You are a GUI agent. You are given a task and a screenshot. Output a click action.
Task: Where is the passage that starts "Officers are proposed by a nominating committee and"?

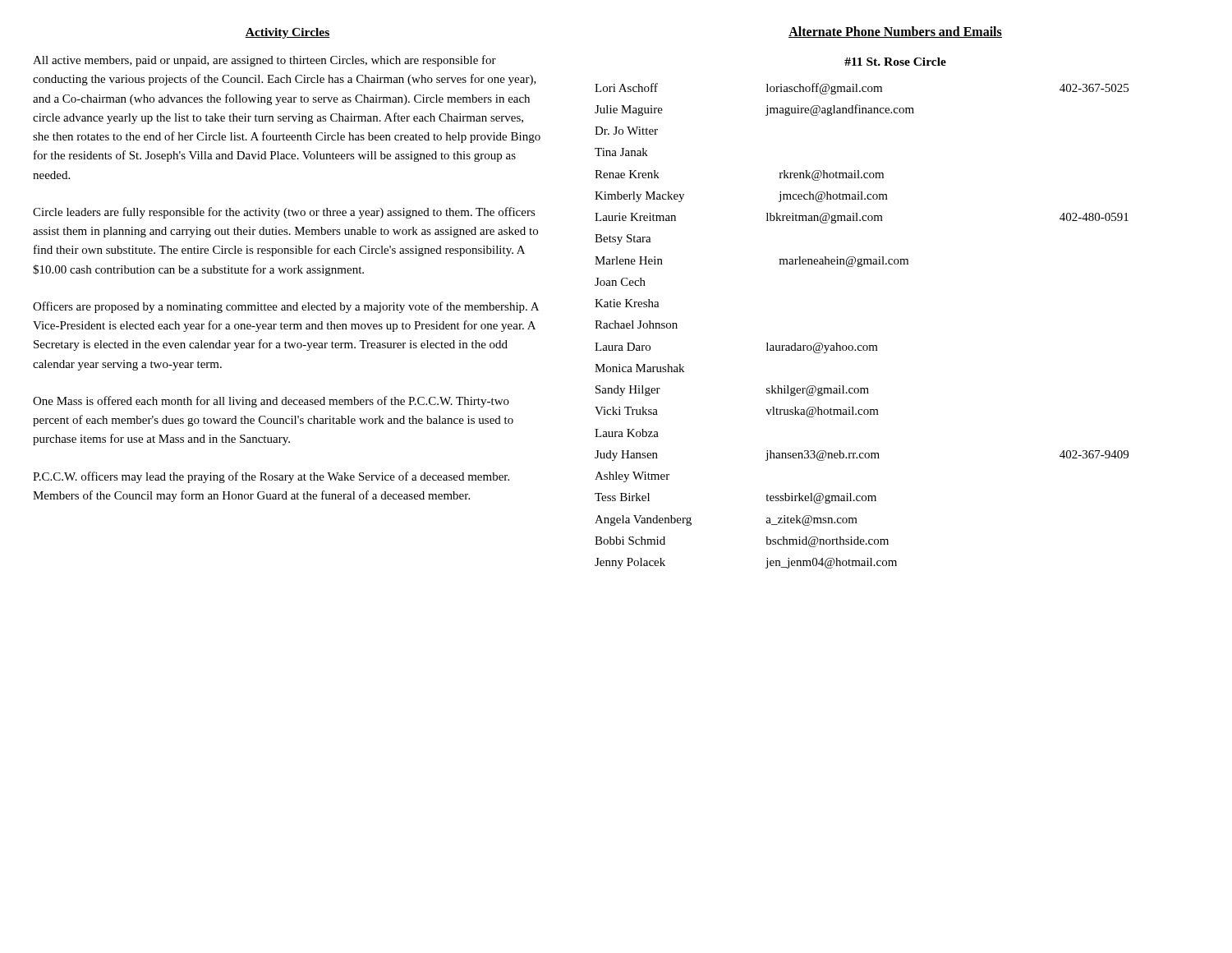(286, 335)
